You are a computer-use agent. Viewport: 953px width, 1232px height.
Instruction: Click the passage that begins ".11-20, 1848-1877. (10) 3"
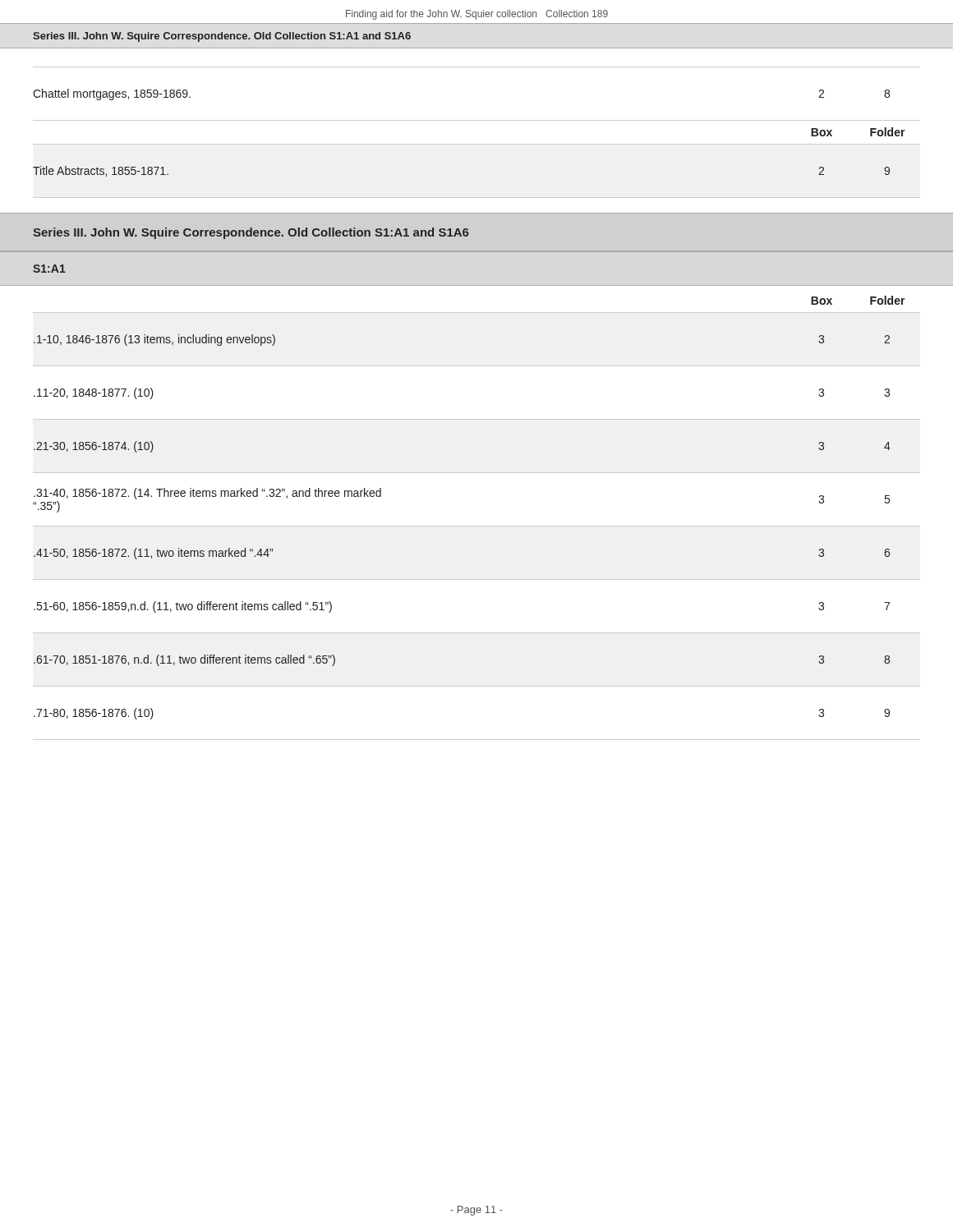point(87,393)
